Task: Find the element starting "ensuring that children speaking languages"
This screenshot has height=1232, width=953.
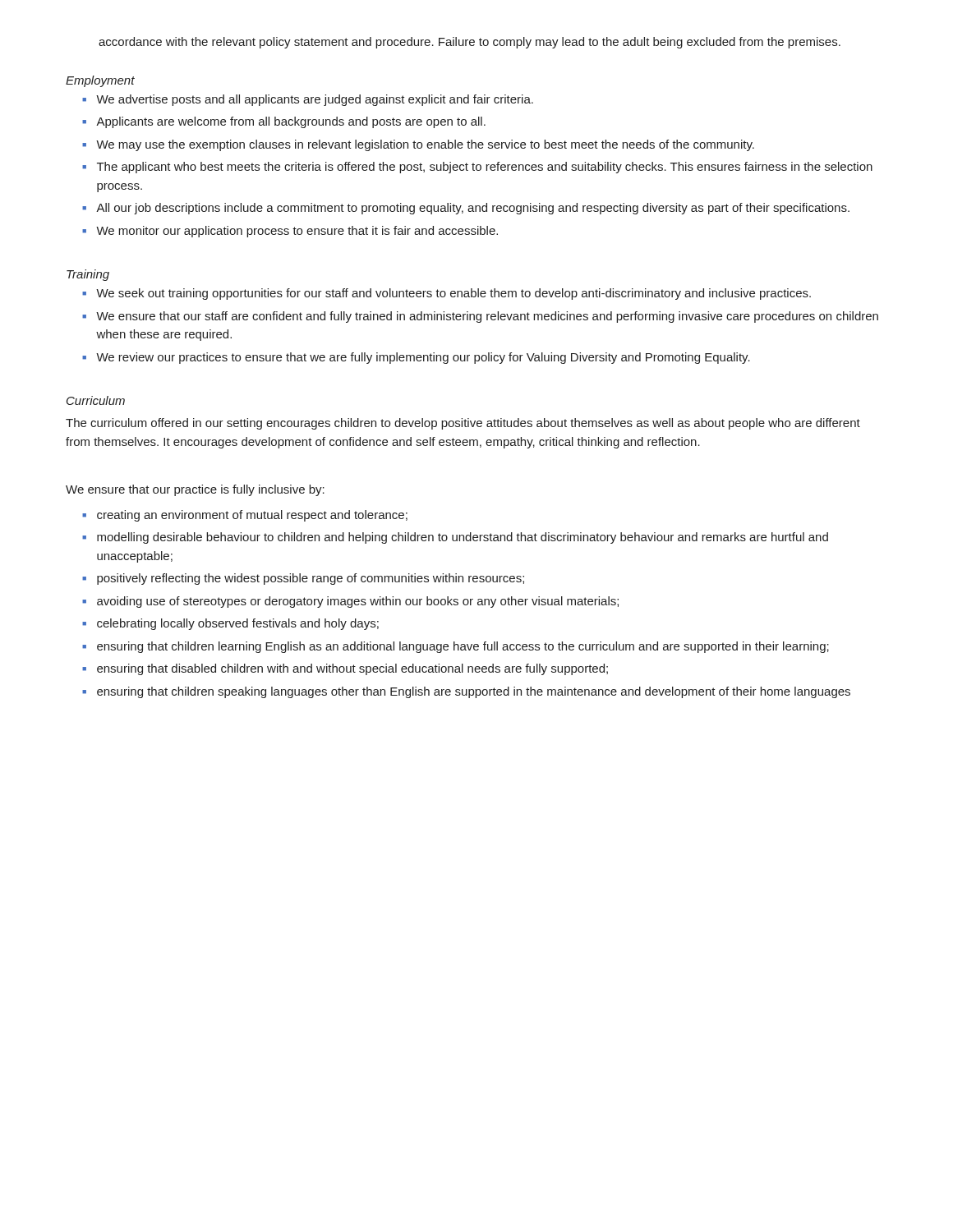Action: (485, 691)
